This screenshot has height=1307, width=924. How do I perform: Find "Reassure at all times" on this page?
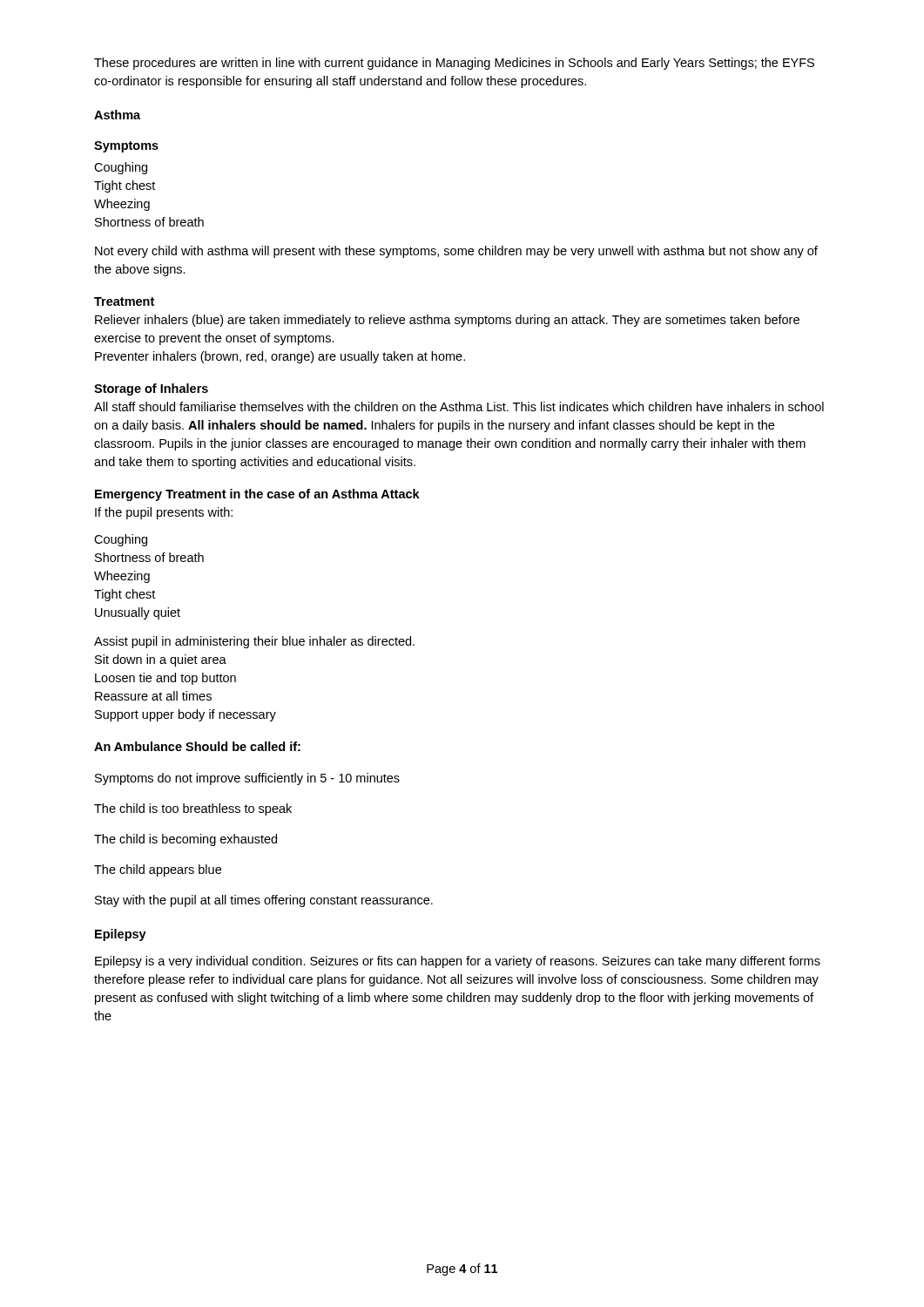click(x=153, y=697)
